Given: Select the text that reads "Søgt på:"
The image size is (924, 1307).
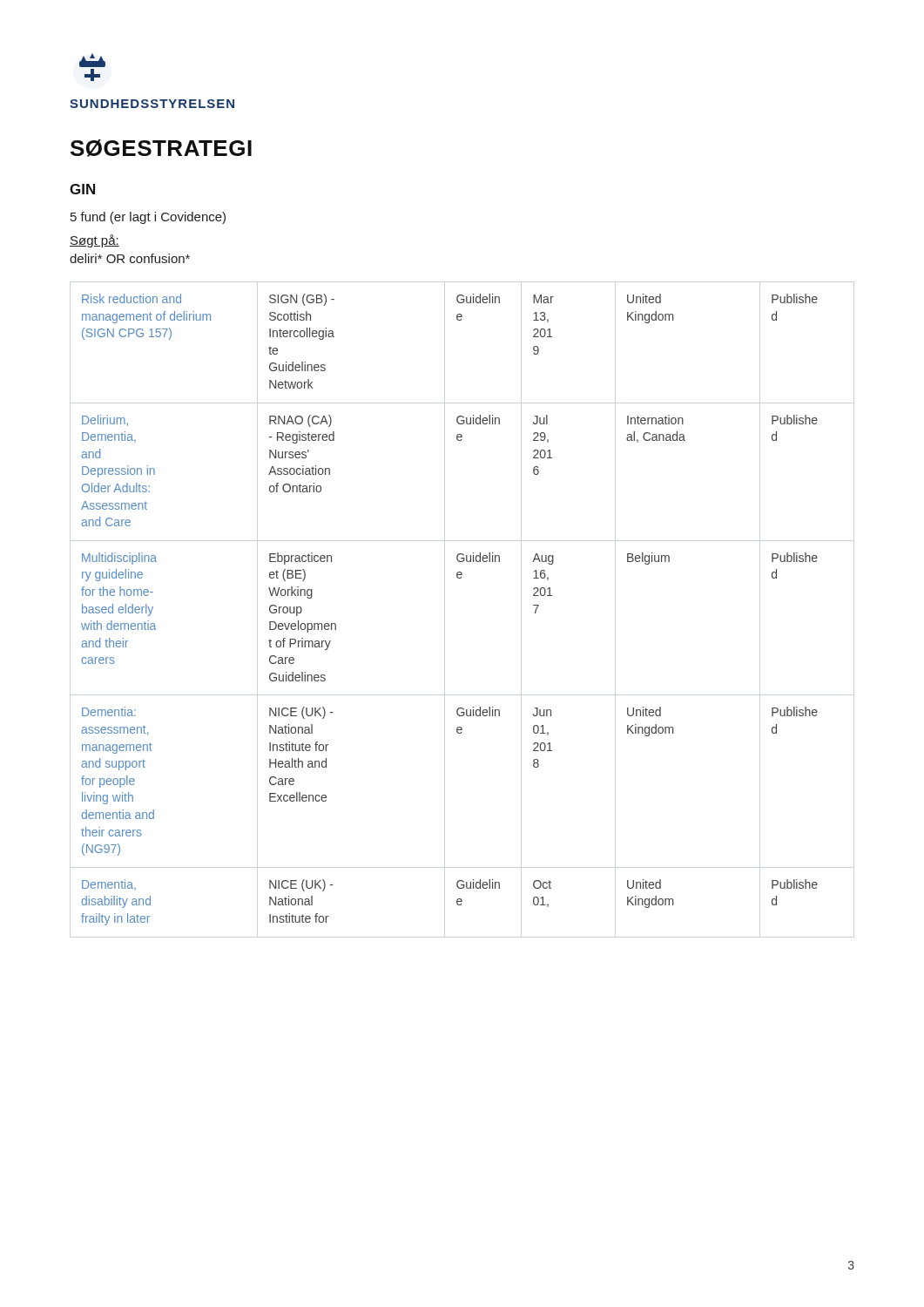Looking at the screenshot, I should point(94,240).
